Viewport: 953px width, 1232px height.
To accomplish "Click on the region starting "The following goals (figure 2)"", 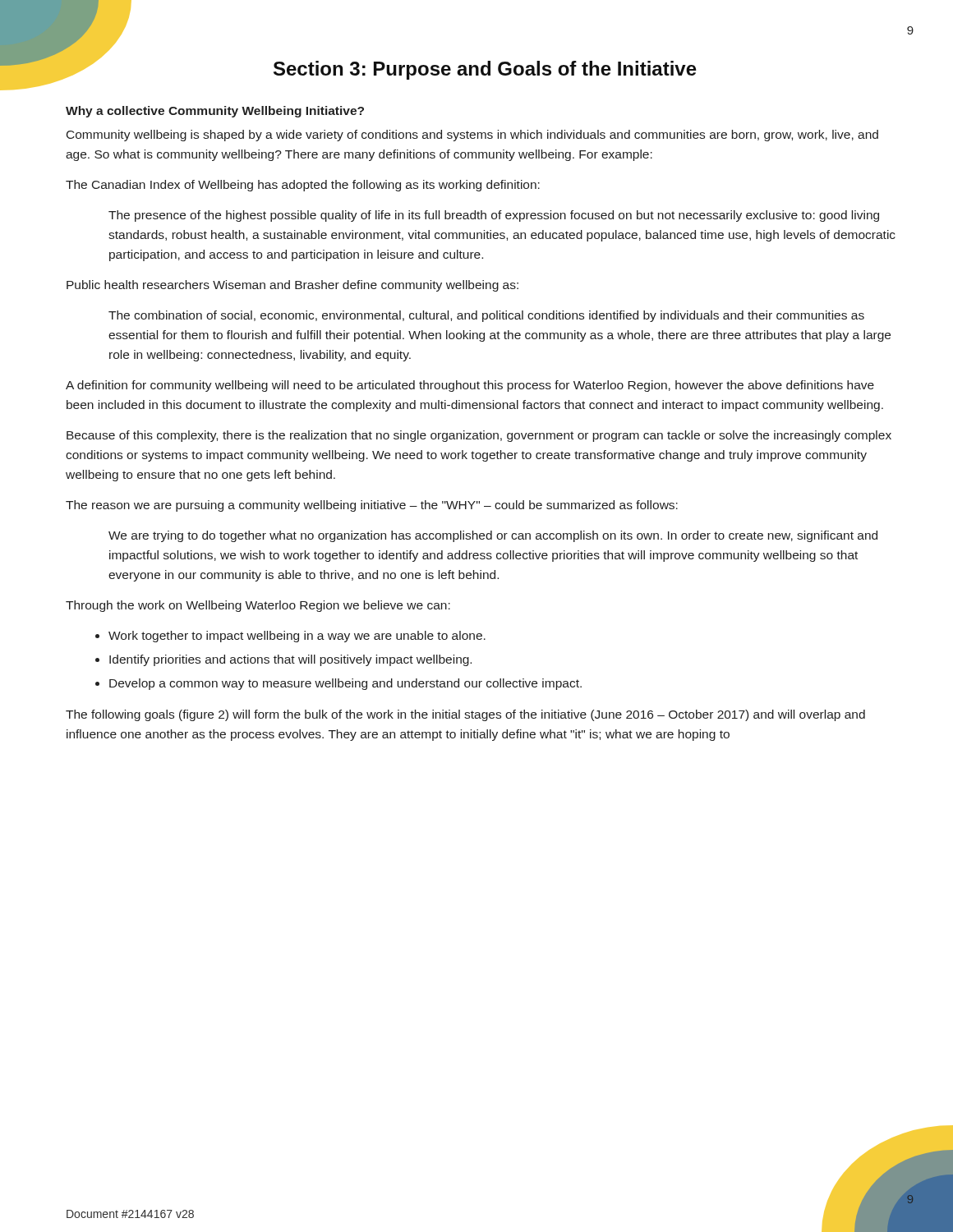I will (485, 725).
